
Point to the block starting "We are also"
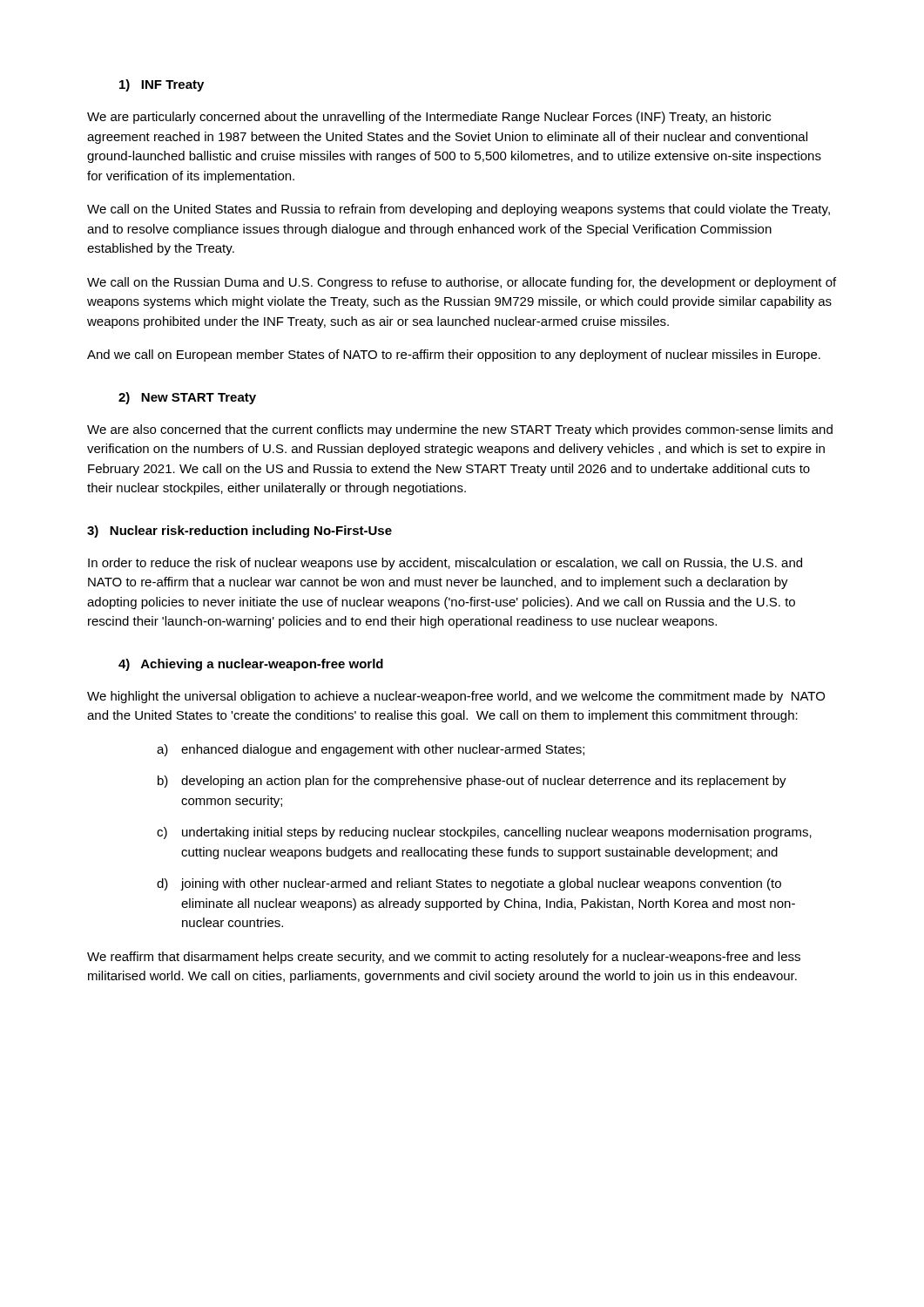pyautogui.click(x=462, y=459)
